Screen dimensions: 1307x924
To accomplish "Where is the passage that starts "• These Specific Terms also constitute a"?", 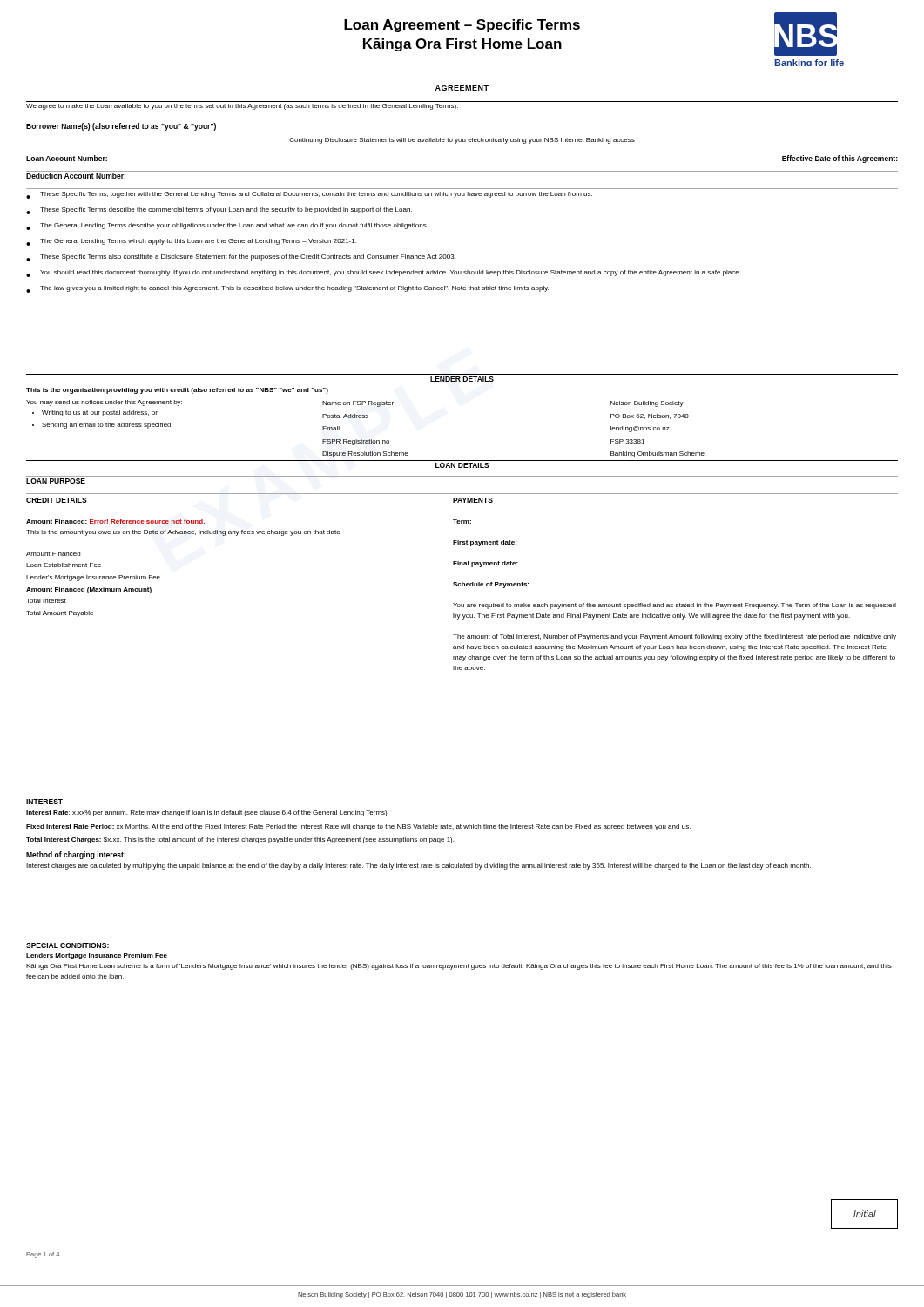I will click(241, 259).
